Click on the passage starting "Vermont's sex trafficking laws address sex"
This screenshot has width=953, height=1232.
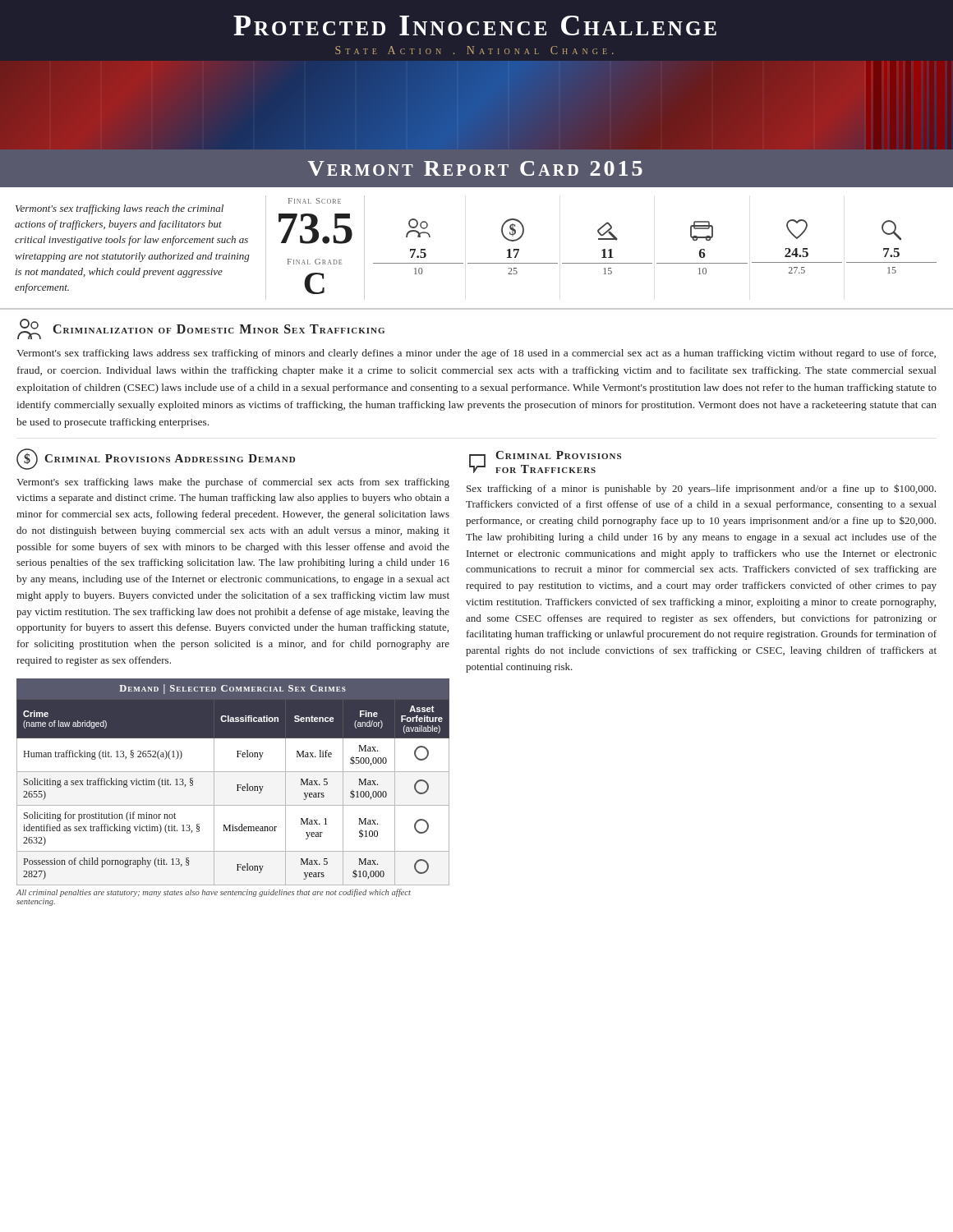click(x=476, y=387)
